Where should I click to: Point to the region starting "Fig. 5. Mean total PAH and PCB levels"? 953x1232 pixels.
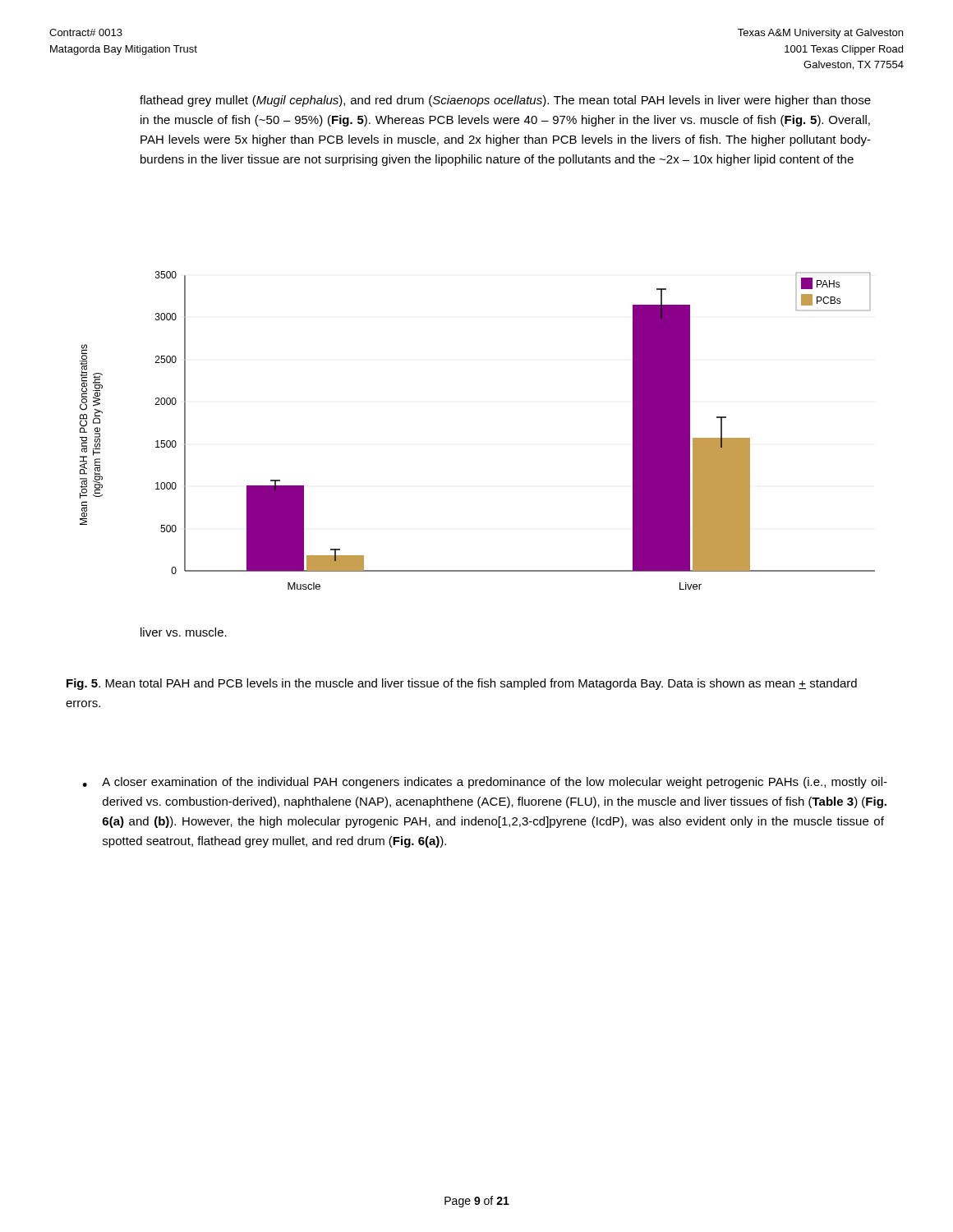pos(462,693)
